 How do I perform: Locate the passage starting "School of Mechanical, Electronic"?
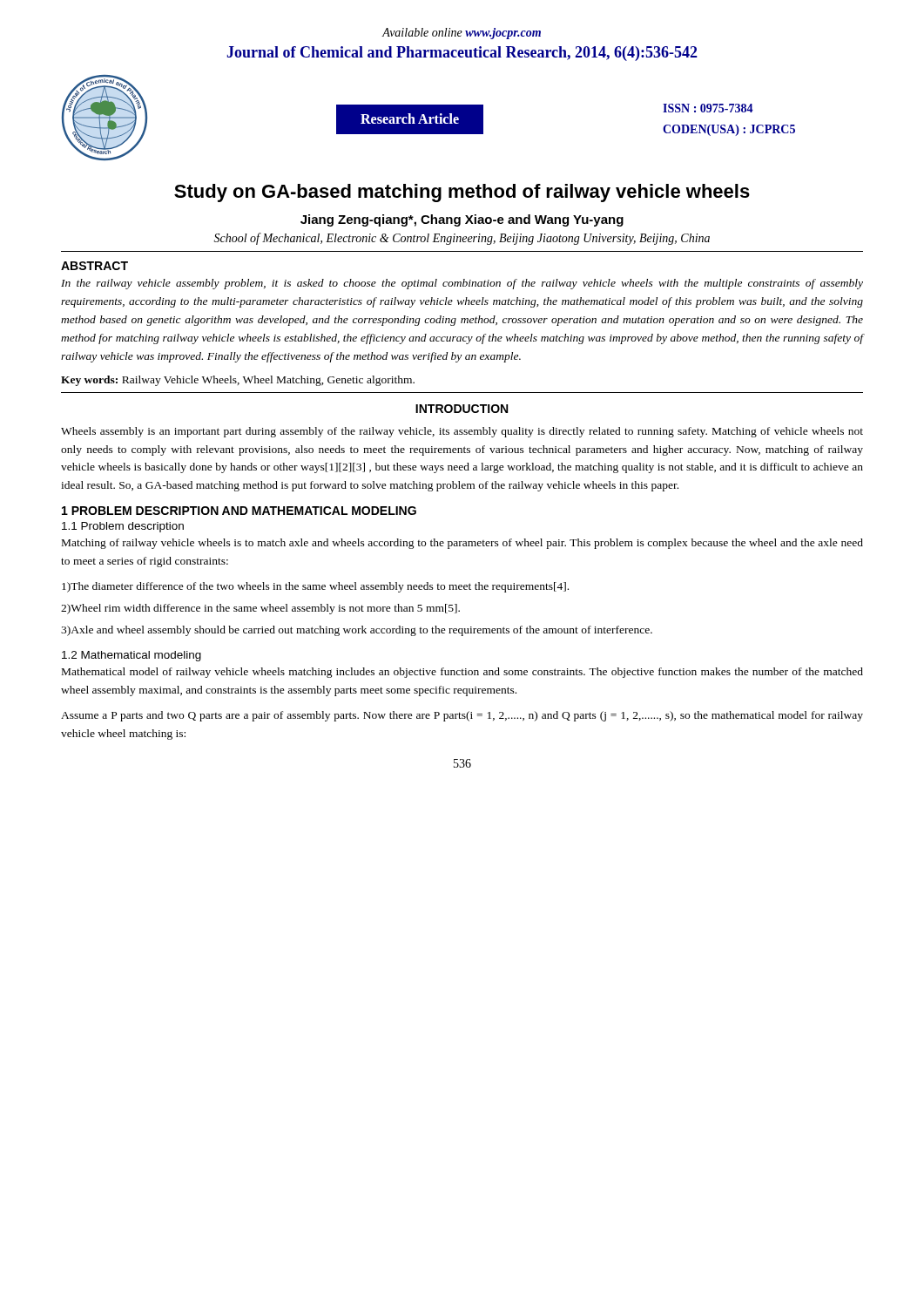462,238
